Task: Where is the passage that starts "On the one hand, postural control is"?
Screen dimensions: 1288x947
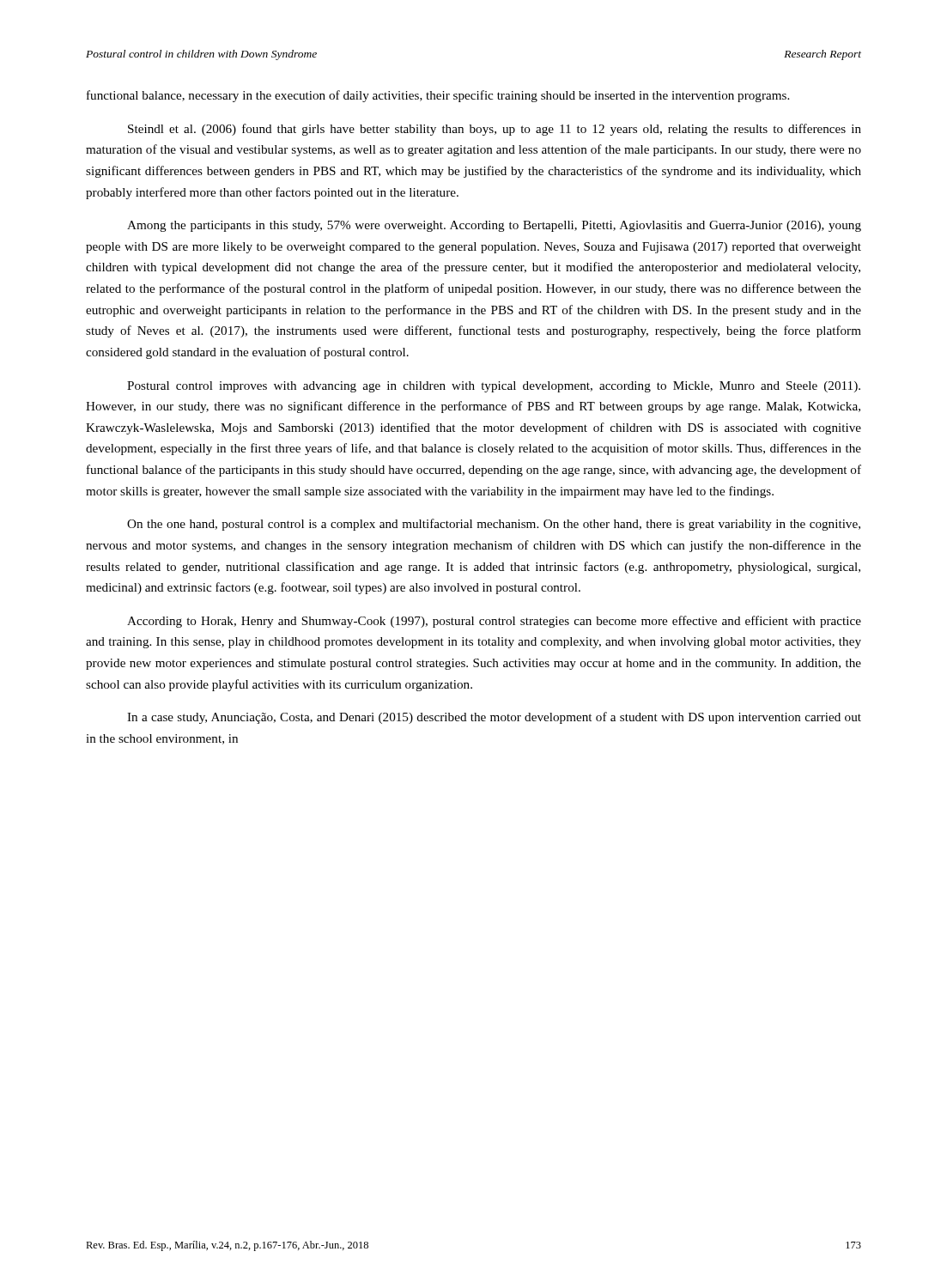Action: click(474, 555)
